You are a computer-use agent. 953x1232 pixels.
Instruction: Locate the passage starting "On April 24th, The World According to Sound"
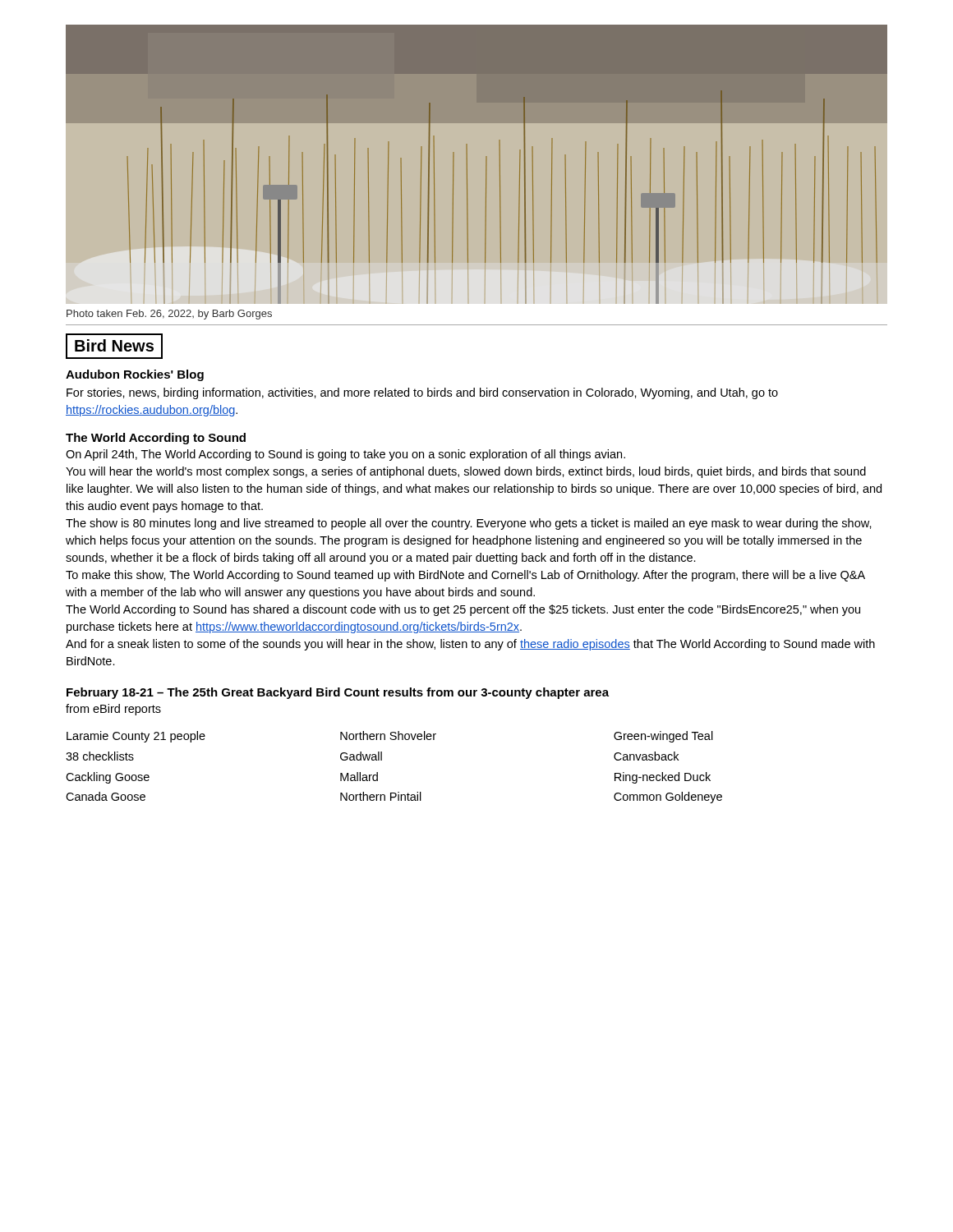pos(476,558)
